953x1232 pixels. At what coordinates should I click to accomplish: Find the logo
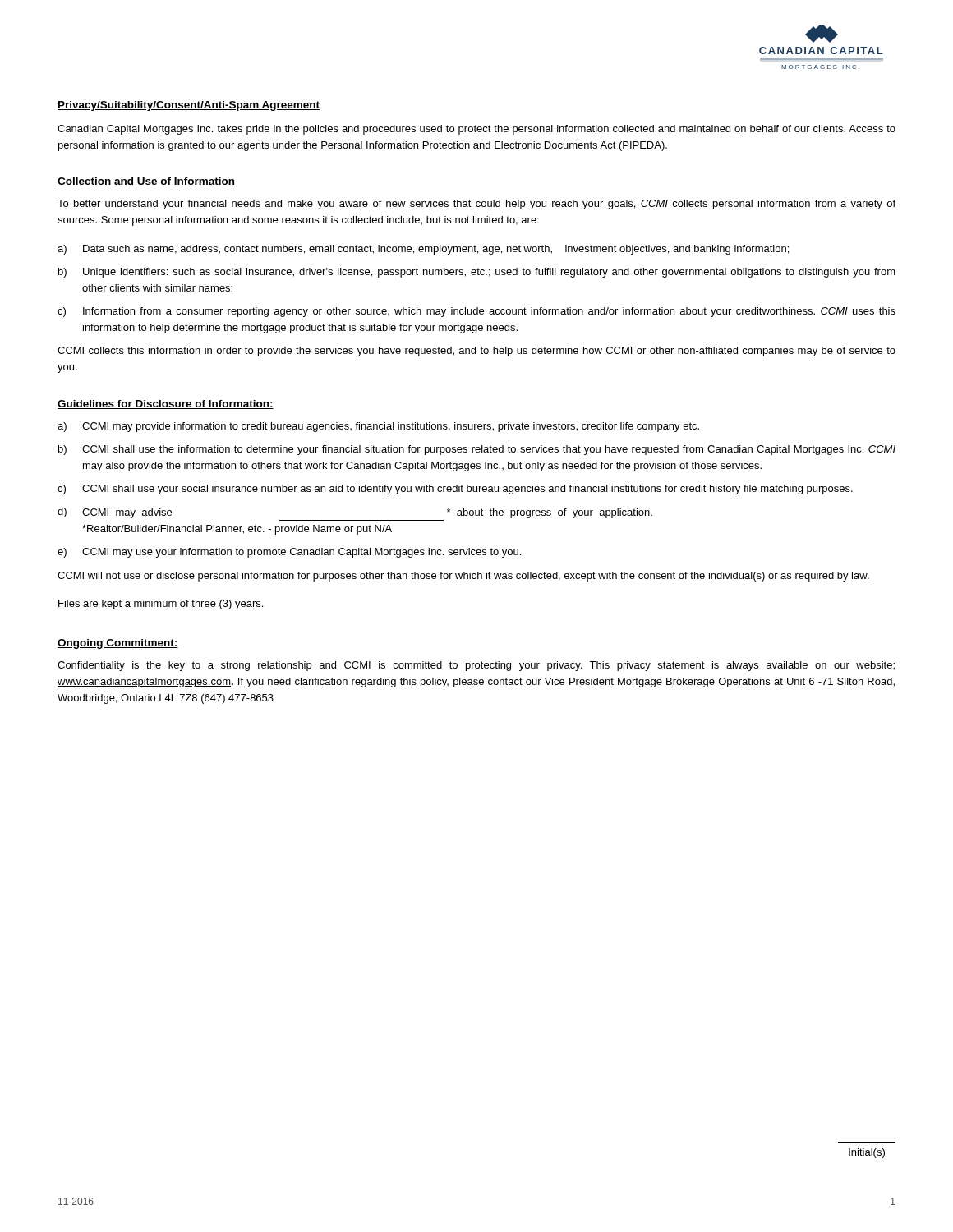coord(822,55)
